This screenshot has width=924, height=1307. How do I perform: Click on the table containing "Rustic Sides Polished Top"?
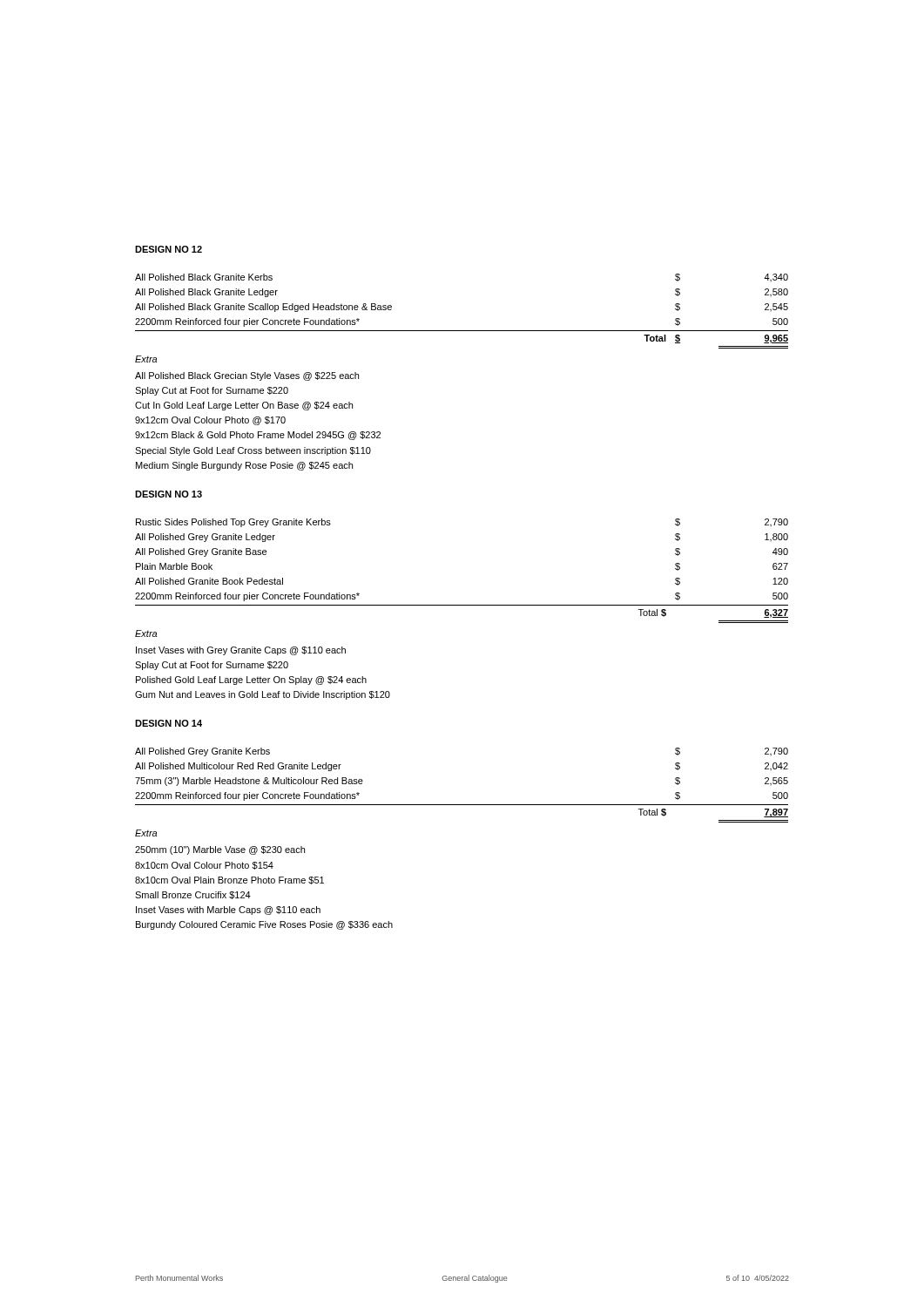point(462,569)
